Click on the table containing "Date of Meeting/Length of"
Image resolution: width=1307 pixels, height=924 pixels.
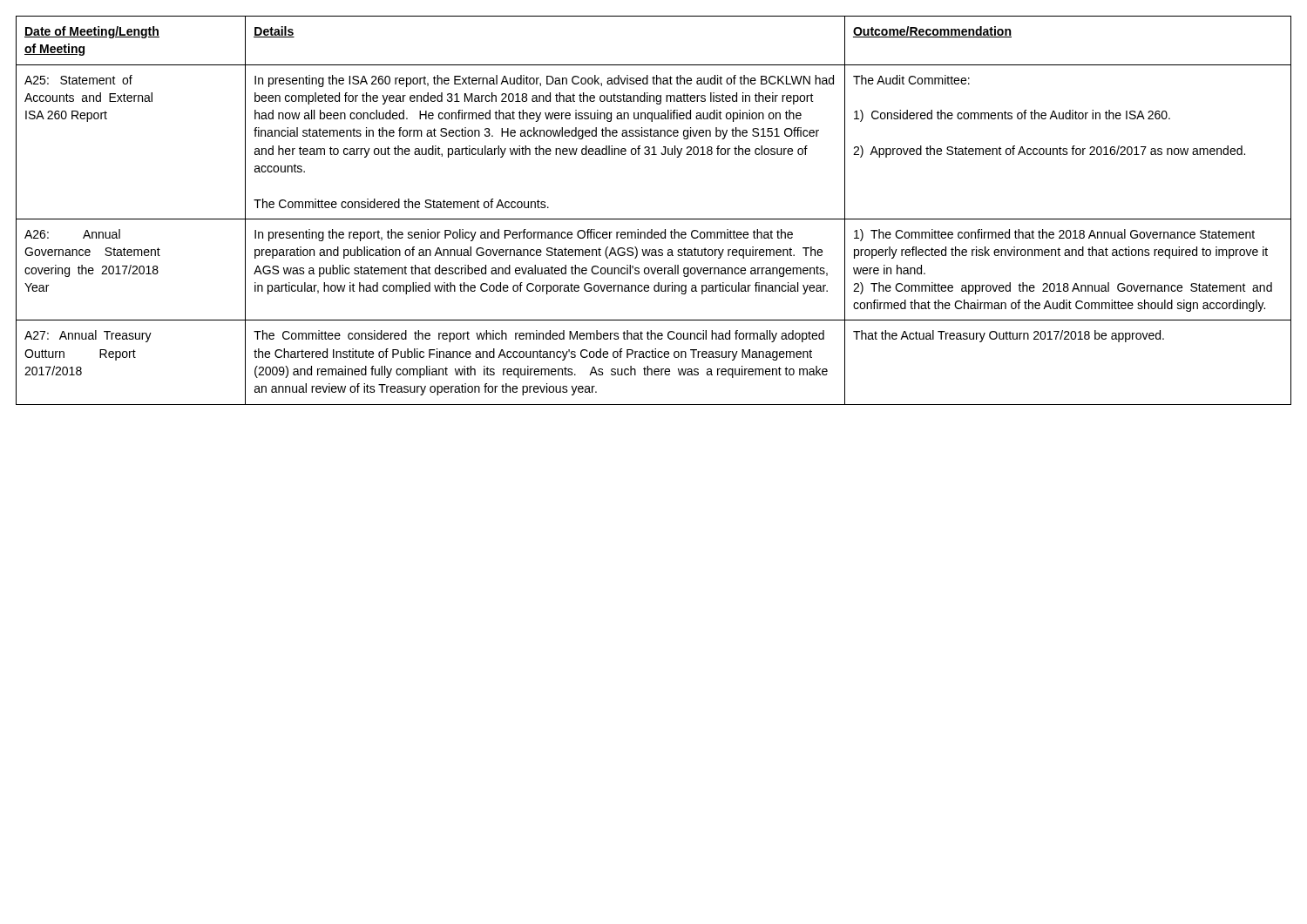[654, 210]
